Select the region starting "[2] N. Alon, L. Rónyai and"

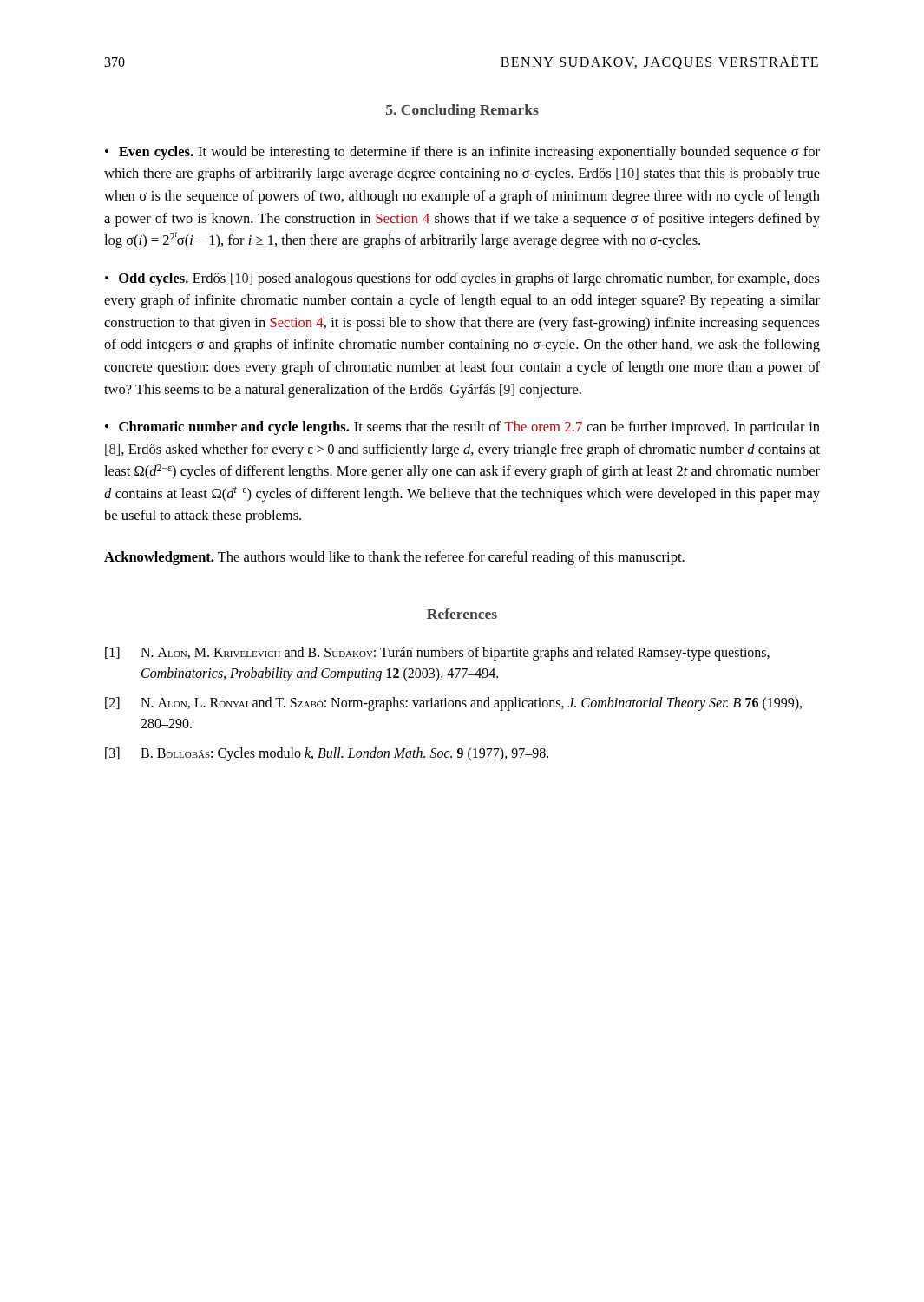tap(462, 713)
